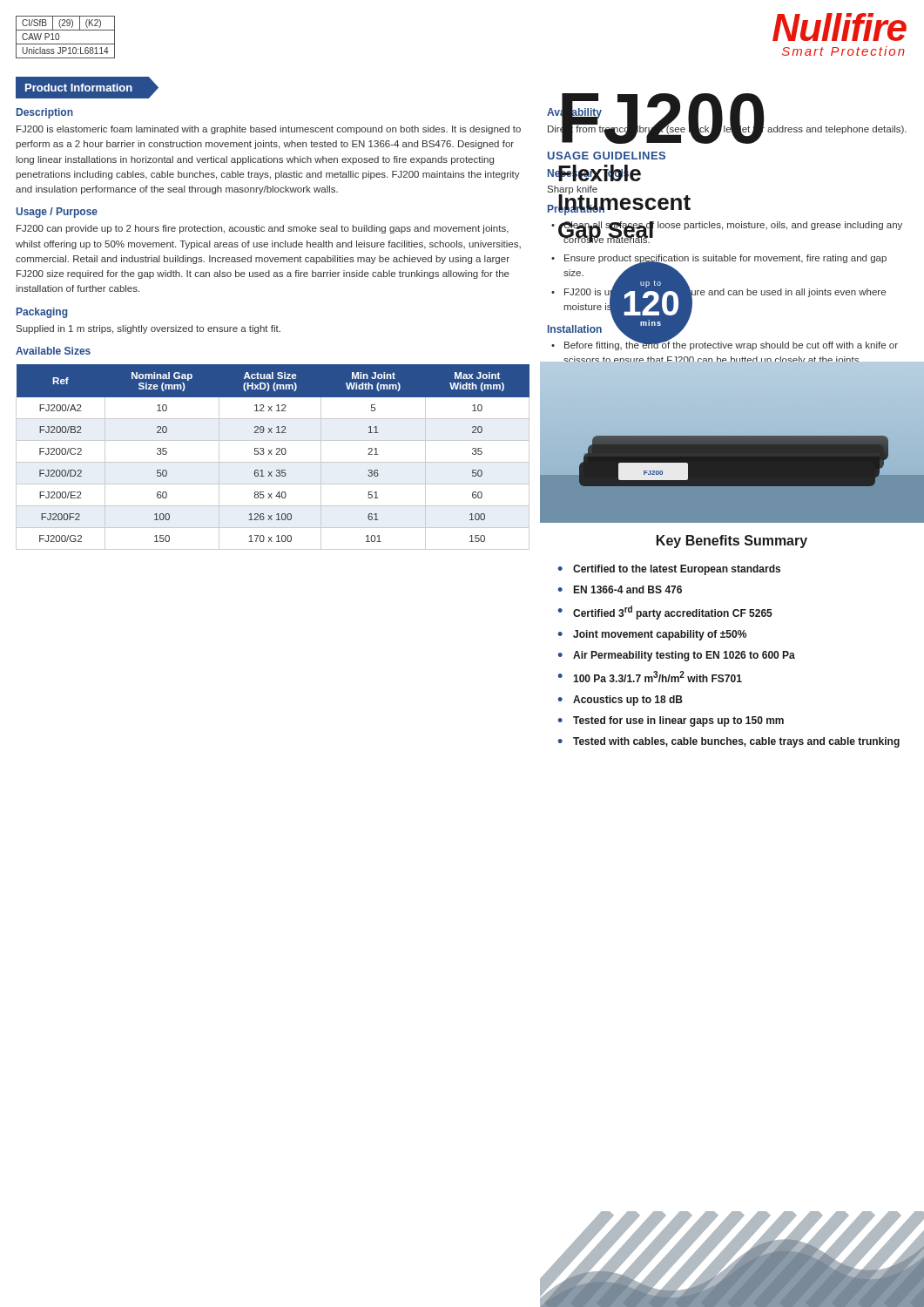Where is the passage that starts "Supplied in 1 m strips, slightly oversized"?

(x=148, y=328)
